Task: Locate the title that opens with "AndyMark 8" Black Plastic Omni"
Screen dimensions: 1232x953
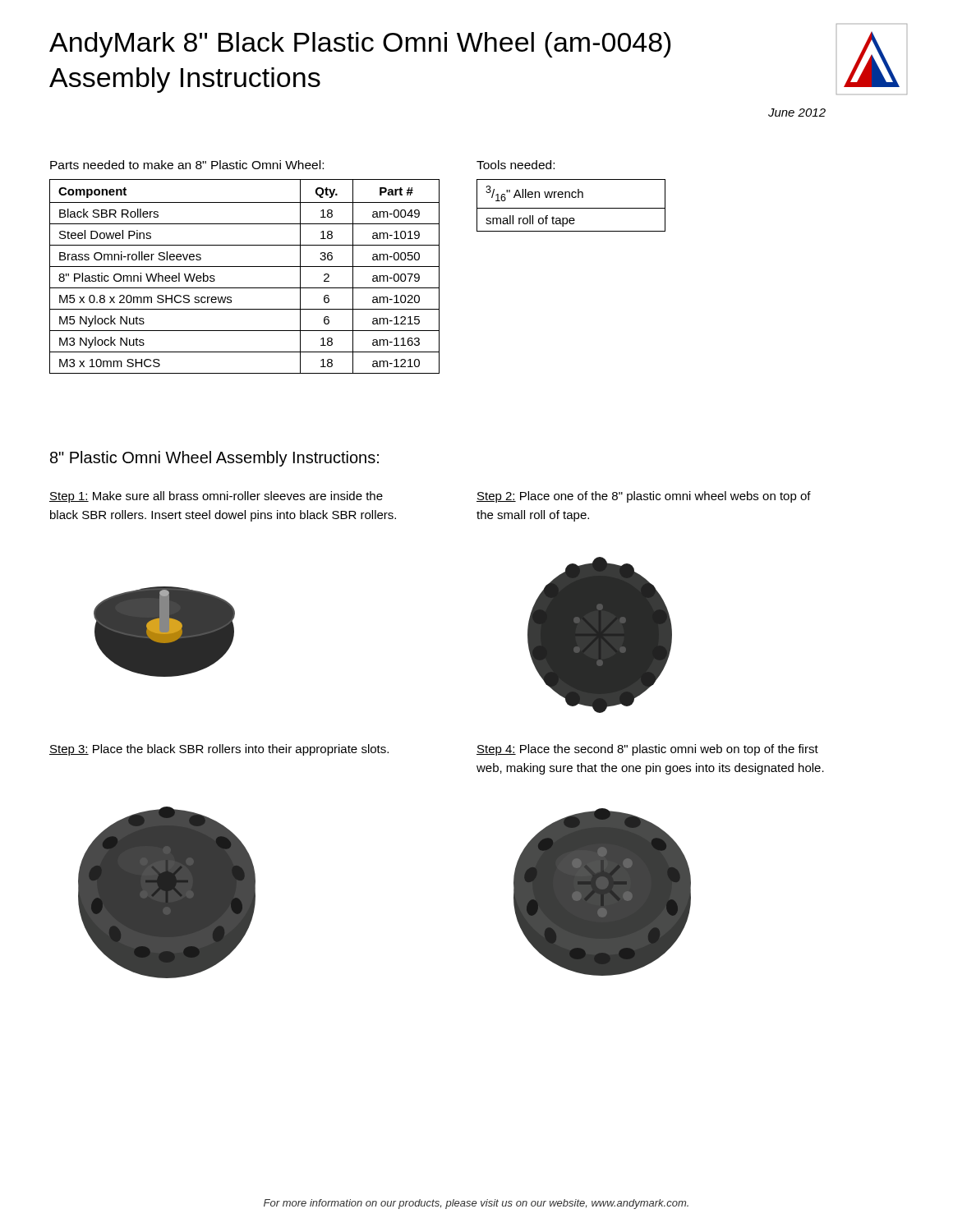Action: 361,59
